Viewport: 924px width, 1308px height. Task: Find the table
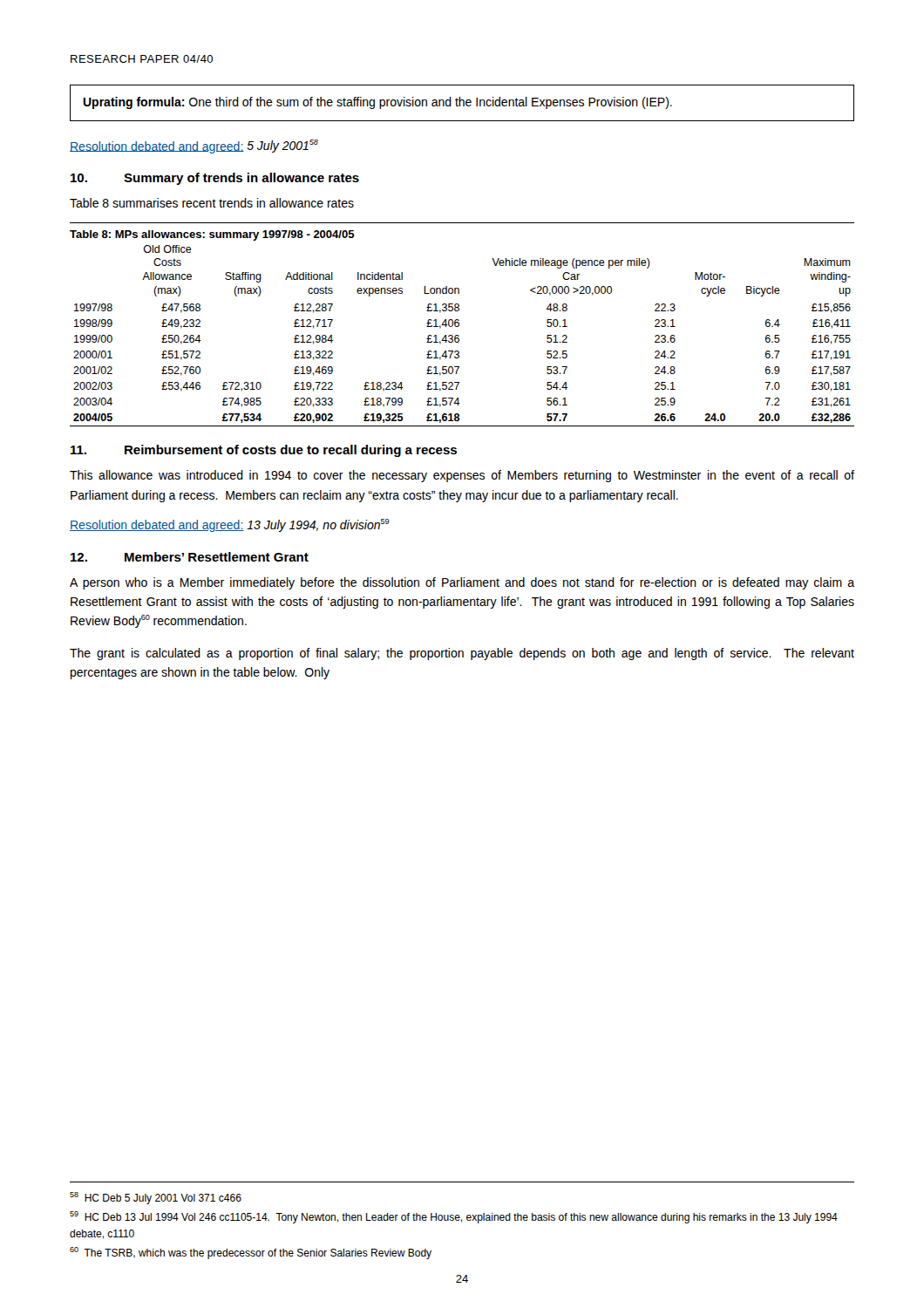click(x=462, y=334)
